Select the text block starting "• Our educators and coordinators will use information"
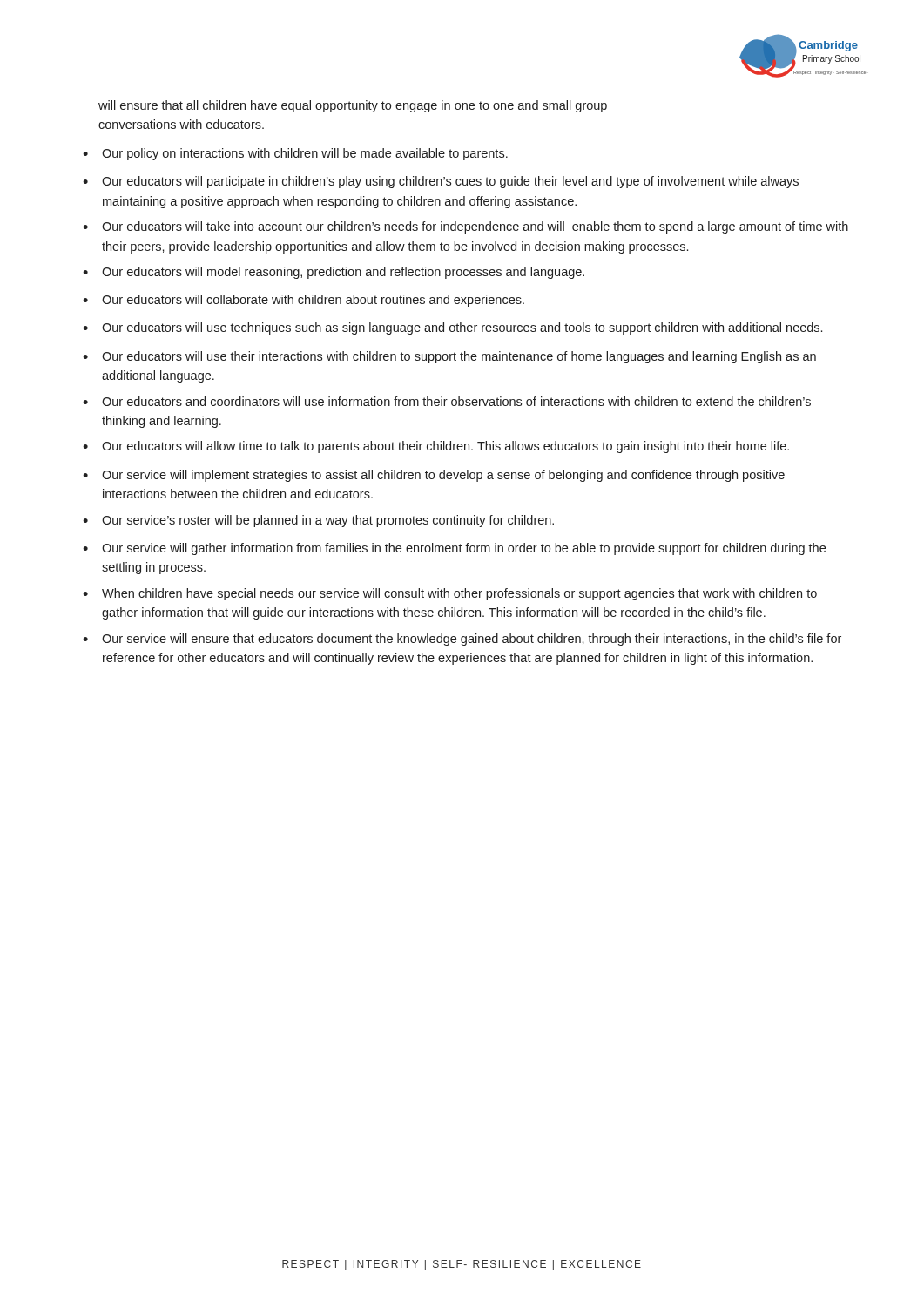 pyautogui.click(x=466, y=411)
